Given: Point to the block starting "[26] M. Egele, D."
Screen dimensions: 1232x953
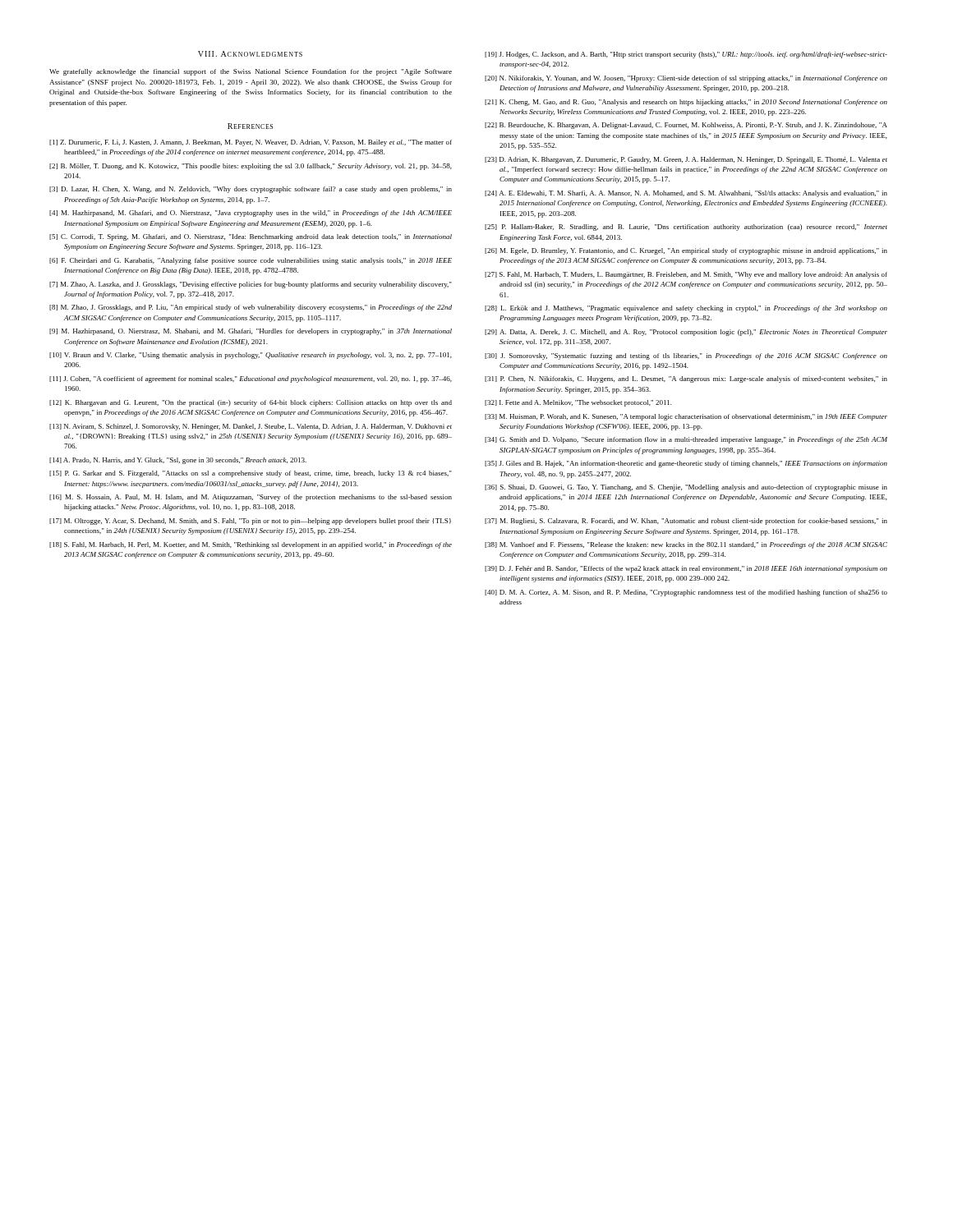Looking at the screenshot, I should coord(686,256).
